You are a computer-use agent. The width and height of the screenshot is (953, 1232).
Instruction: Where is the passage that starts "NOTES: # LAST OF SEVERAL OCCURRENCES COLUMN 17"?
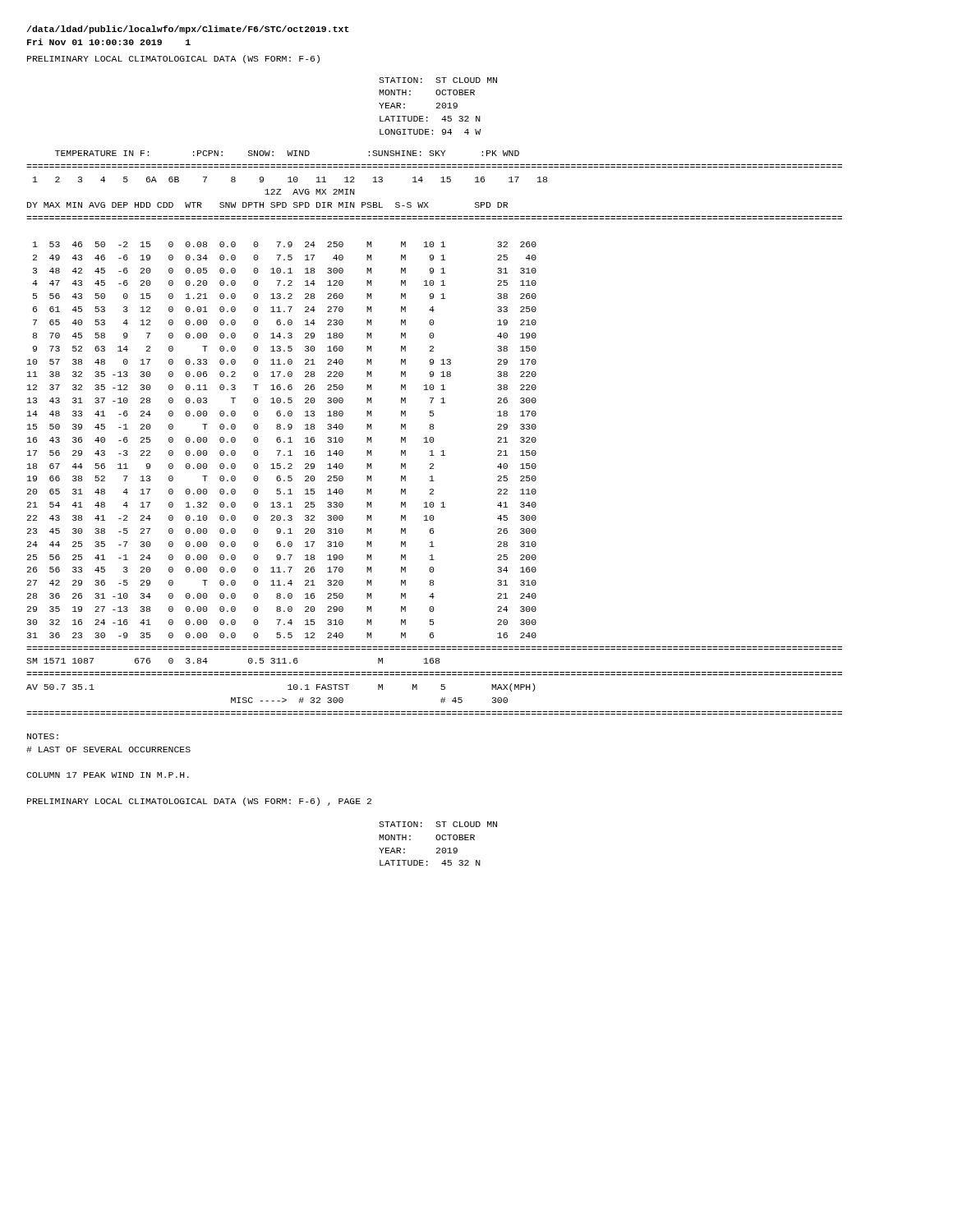tap(43, 736)
